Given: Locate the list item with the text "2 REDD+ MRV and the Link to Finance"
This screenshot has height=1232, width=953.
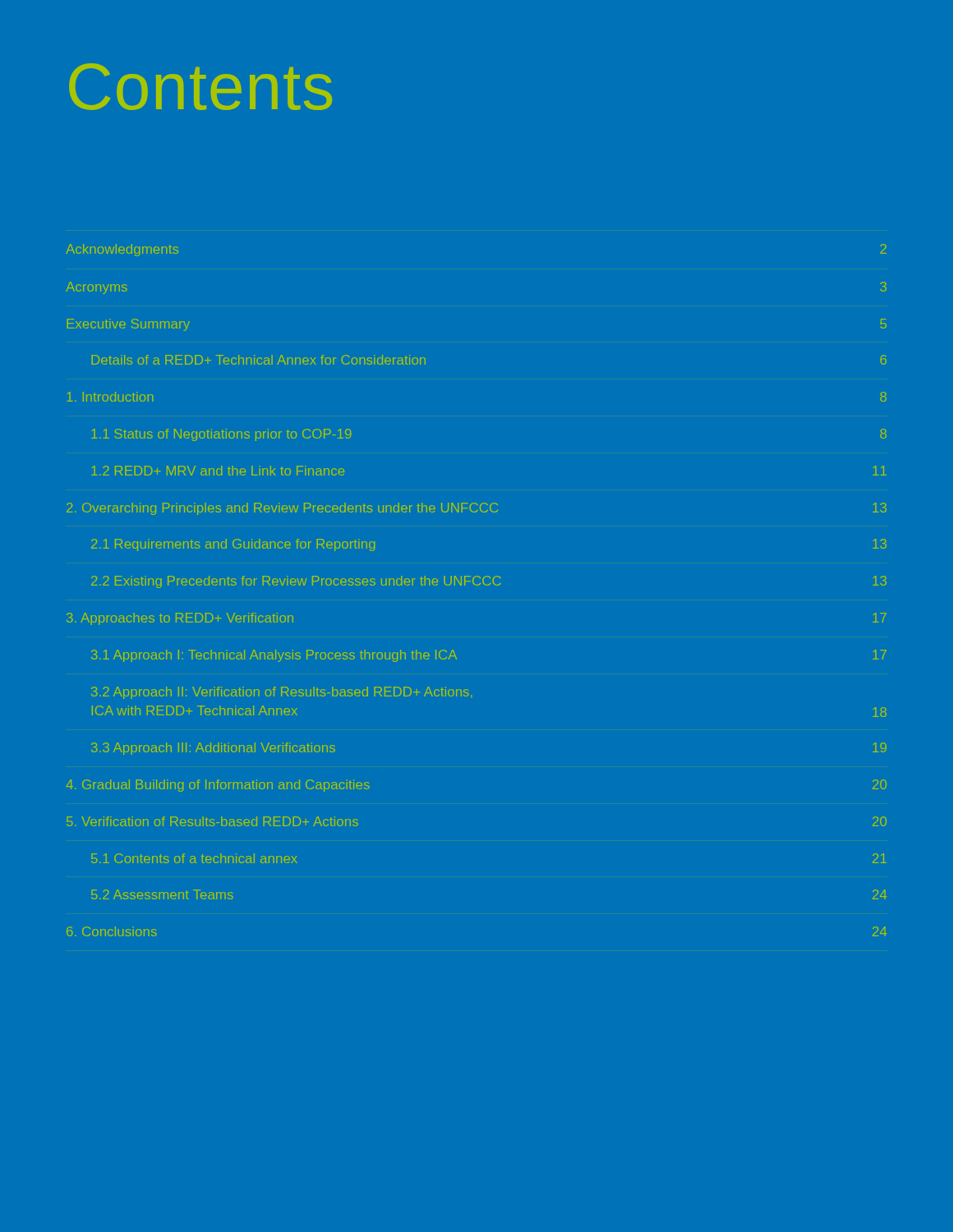Looking at the screenshot, I should click(217, 470).
